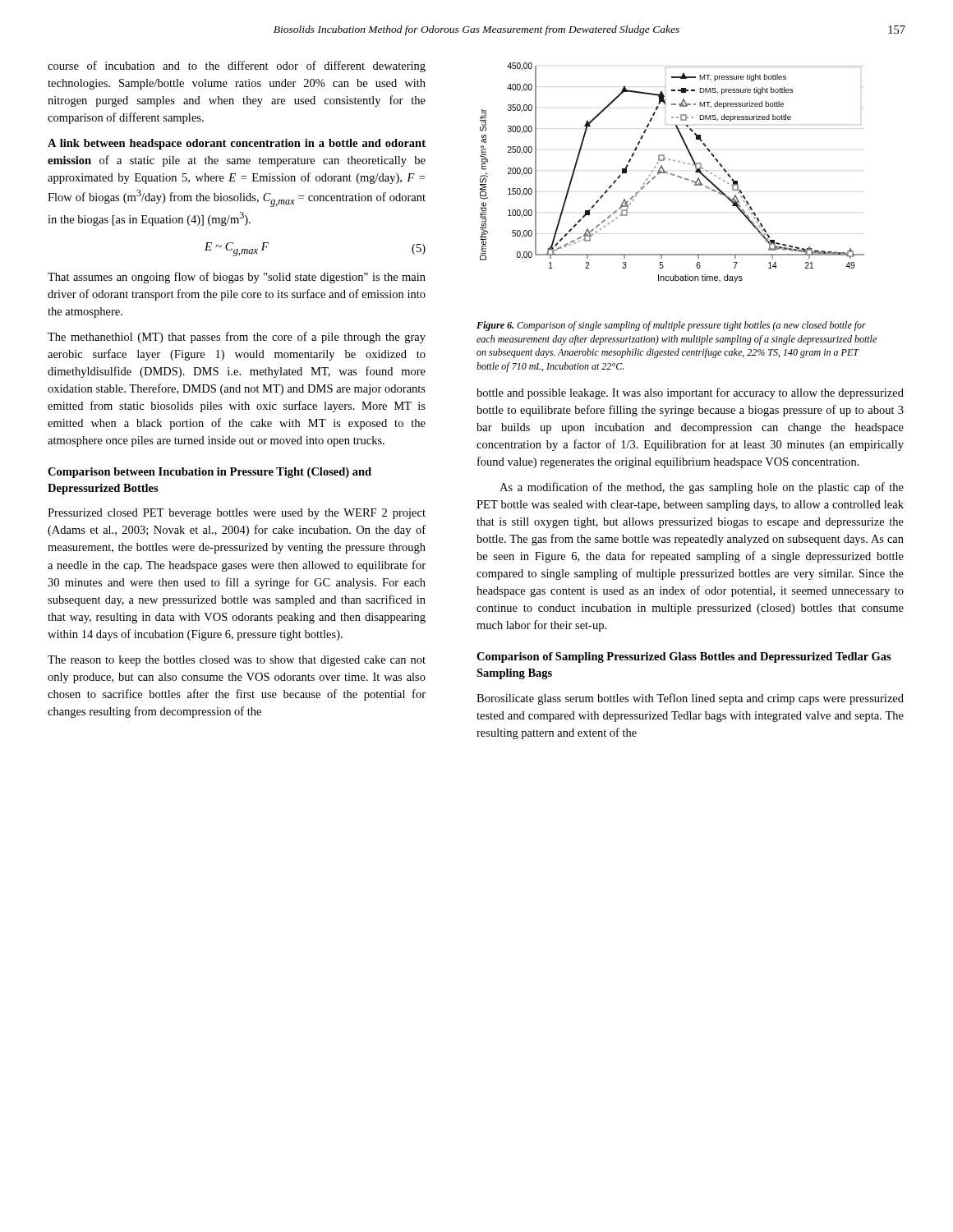Image resolution: width=953 pixels, height=1232 pixels.
Task: Point to the block starting "Comparison of Sampling Pressurized Glass Bottles and Depressurized"
Action: pos(684,665)
